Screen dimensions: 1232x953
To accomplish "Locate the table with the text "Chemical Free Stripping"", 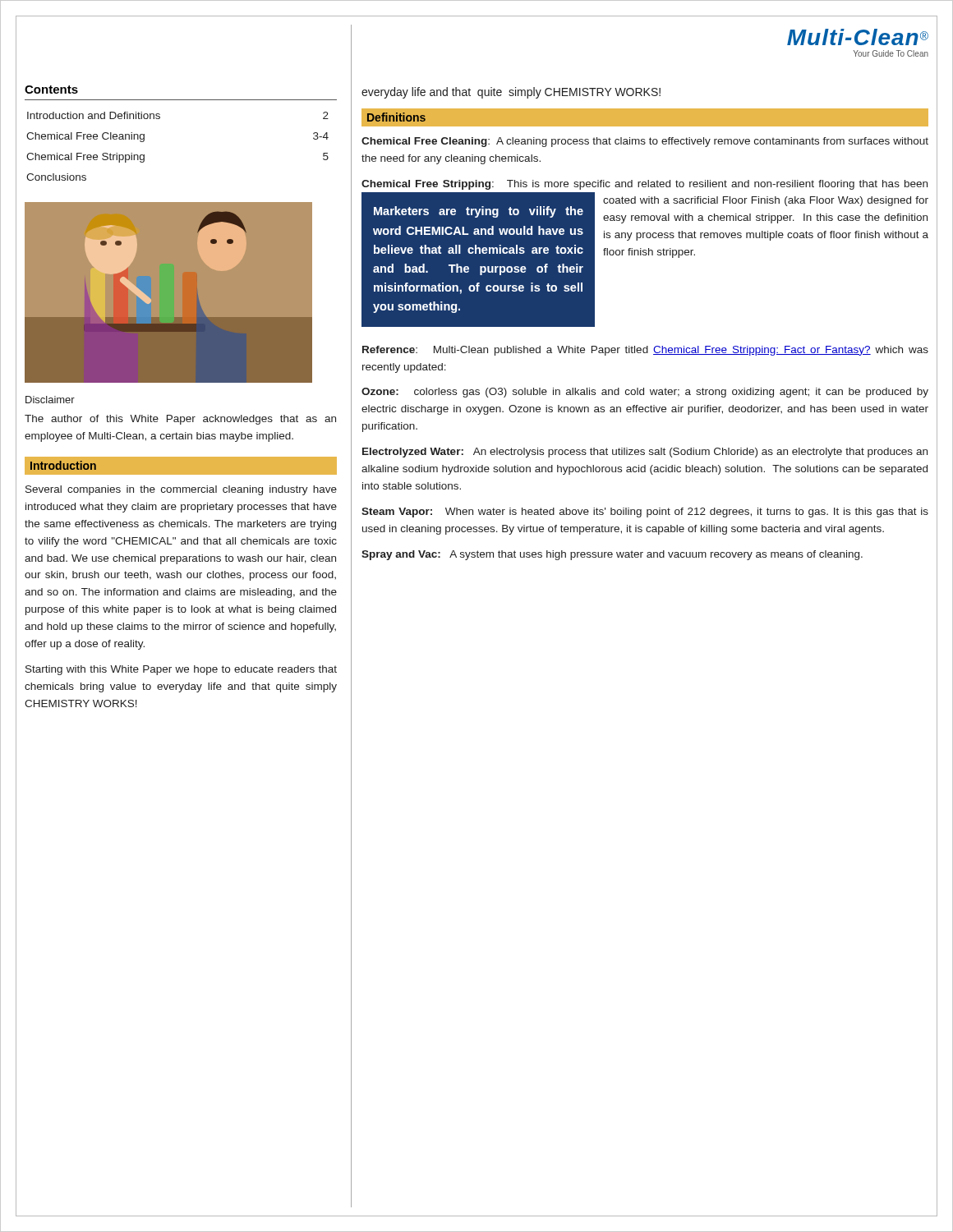I will (181, 146).
